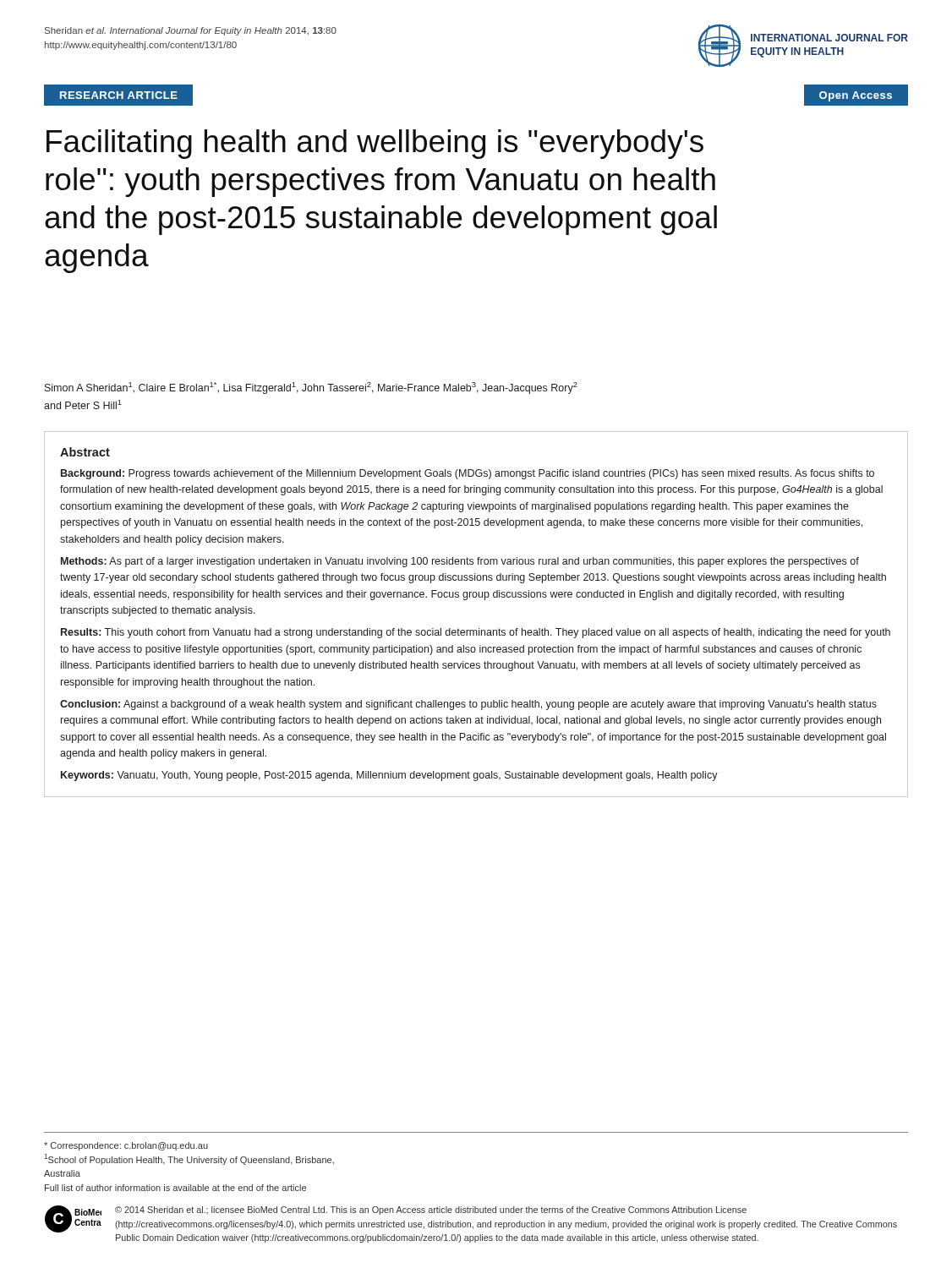
Task: Find the footnote that reads "Correspondence: c.brolan@uq.edu.au 1School of Population Health, The University"
Action: [189, 1166]
